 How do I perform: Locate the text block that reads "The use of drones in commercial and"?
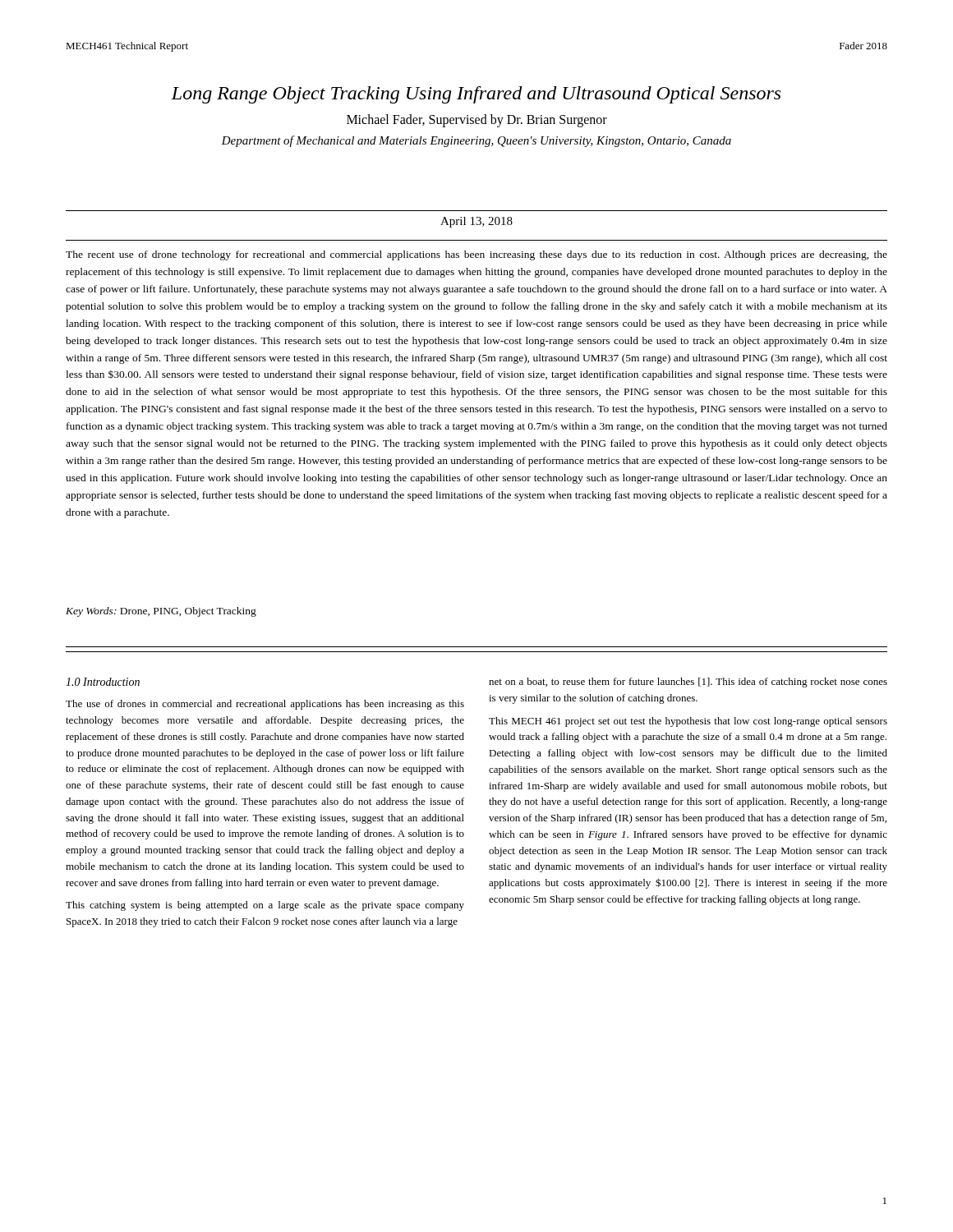click(265, 813)
